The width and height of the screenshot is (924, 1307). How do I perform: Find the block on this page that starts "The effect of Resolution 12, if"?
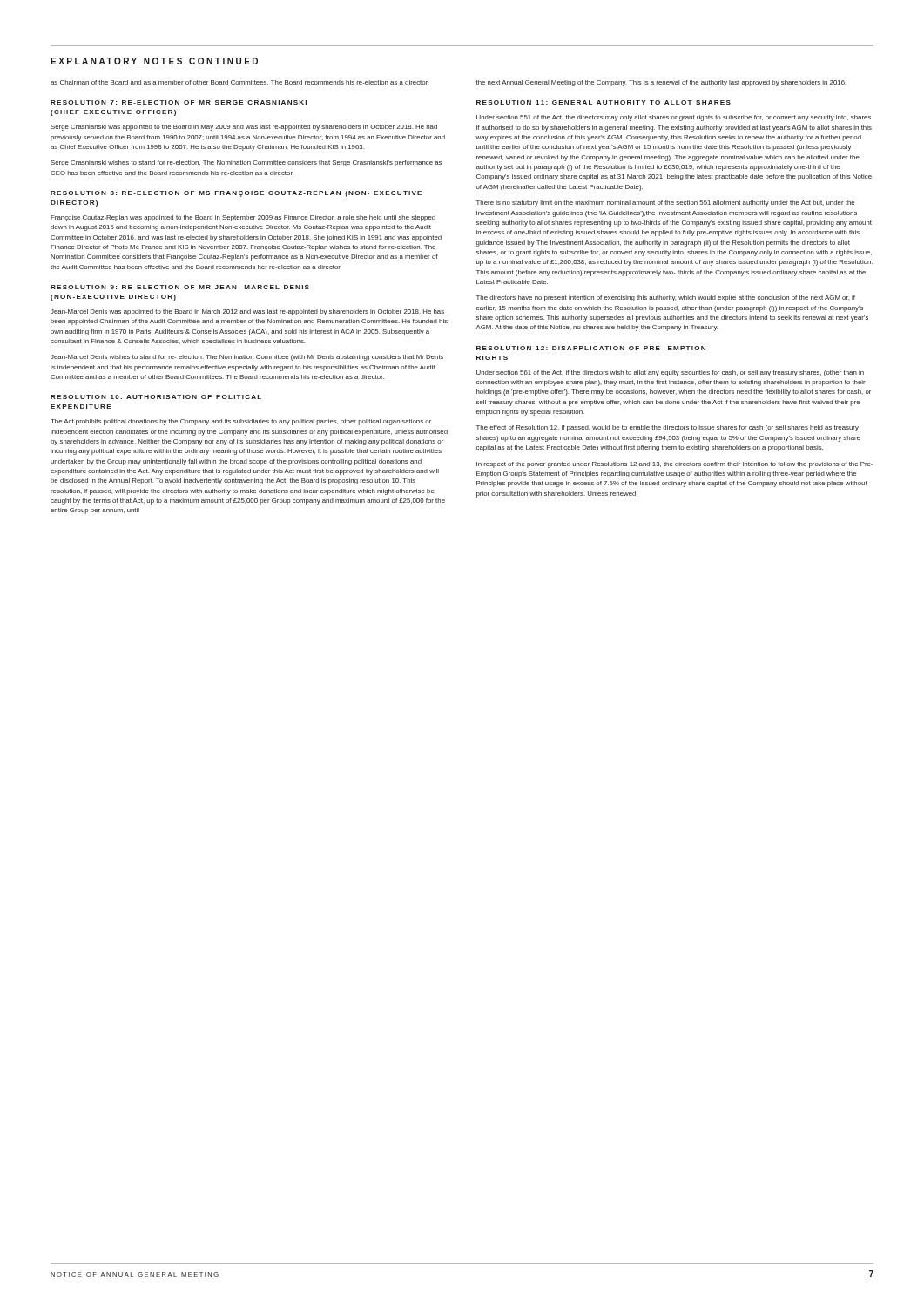tap(668, 438)
